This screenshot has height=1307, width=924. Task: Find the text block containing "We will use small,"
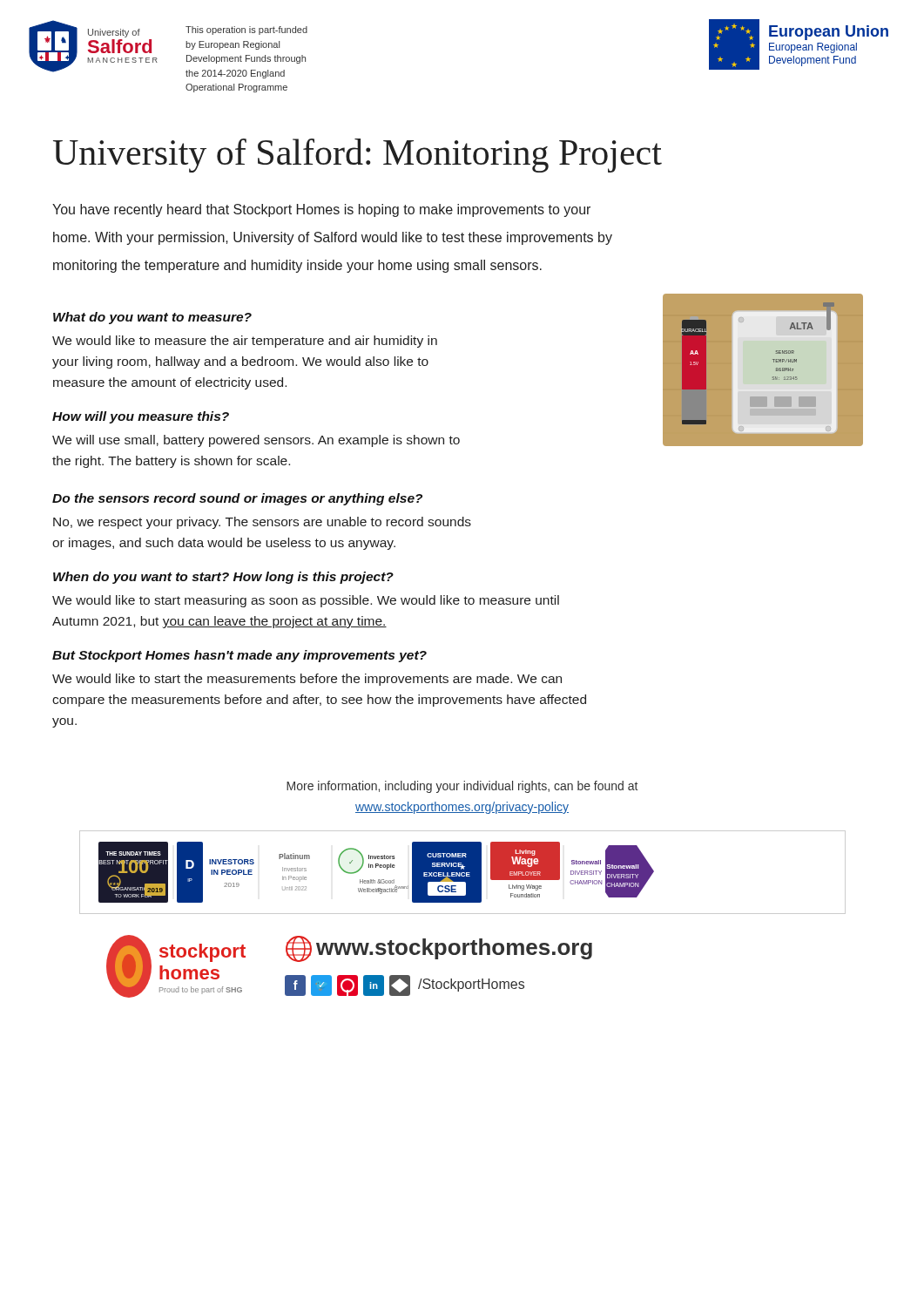tap(256, 450)
